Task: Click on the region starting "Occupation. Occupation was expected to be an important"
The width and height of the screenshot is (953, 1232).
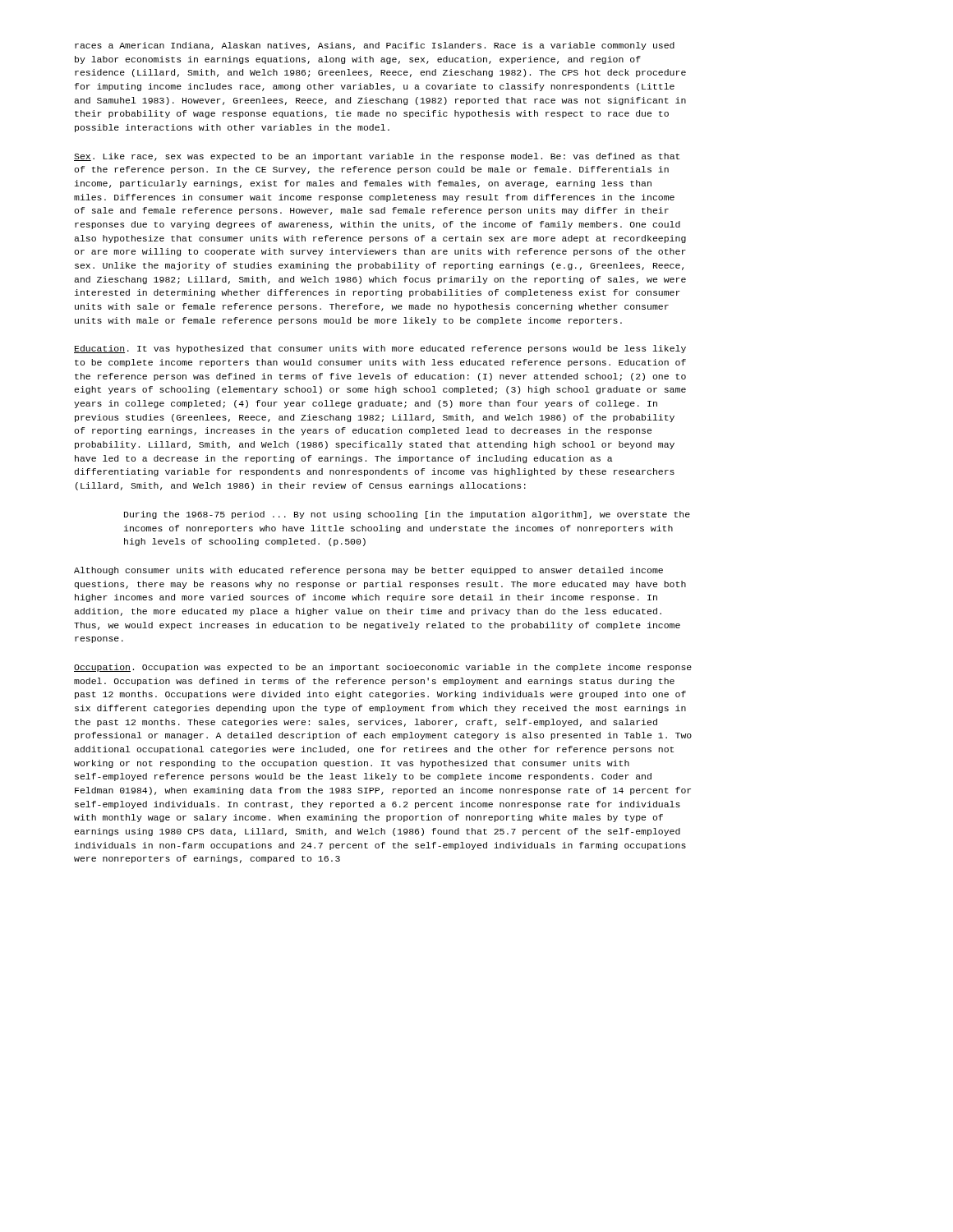Action: point(383,763)
